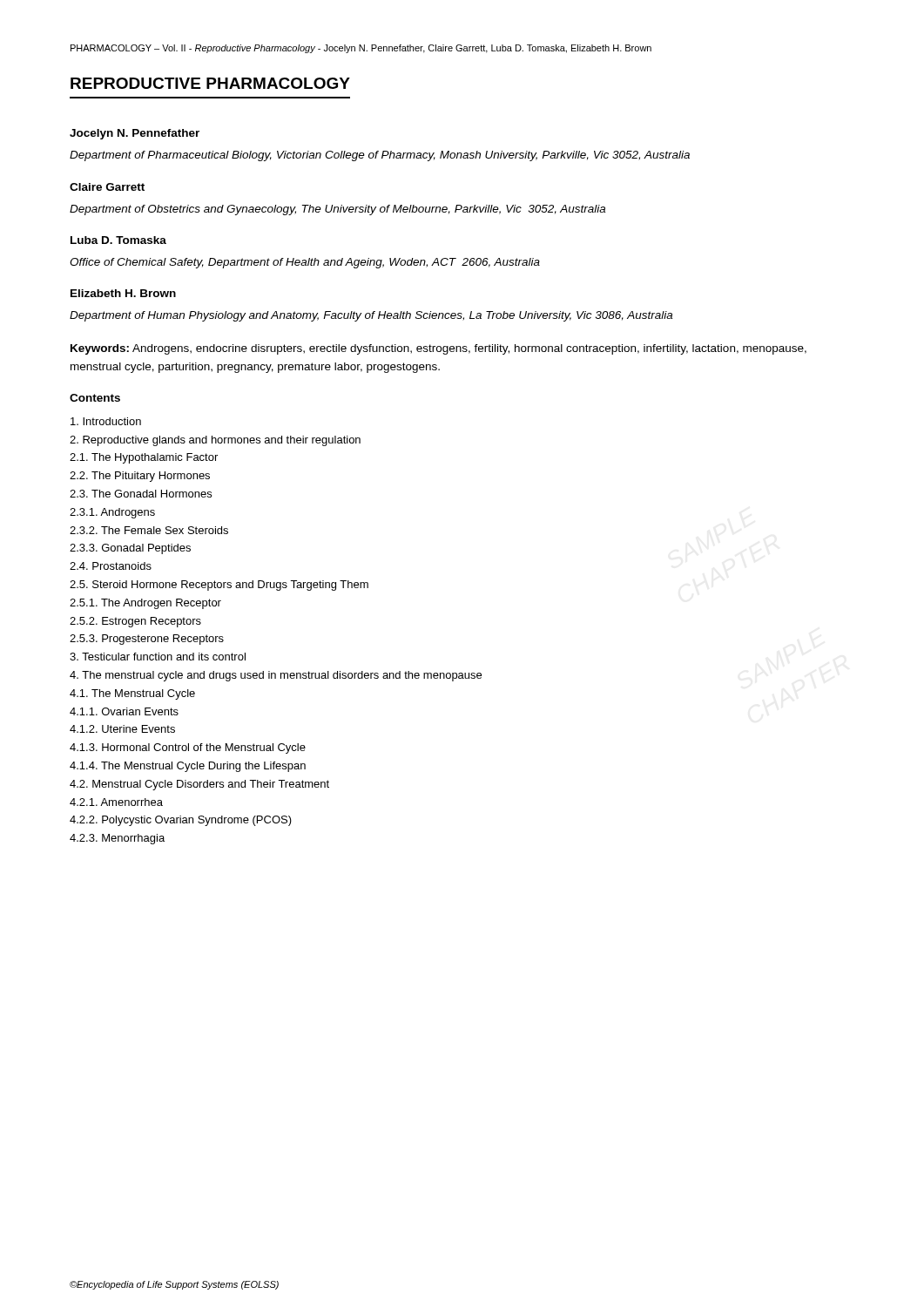924x1307 pixels.
Task: Select the text starting "4.2.2. Polycystic Ovarian Syndrome (PCOS)"
Action: pos(181,820)
